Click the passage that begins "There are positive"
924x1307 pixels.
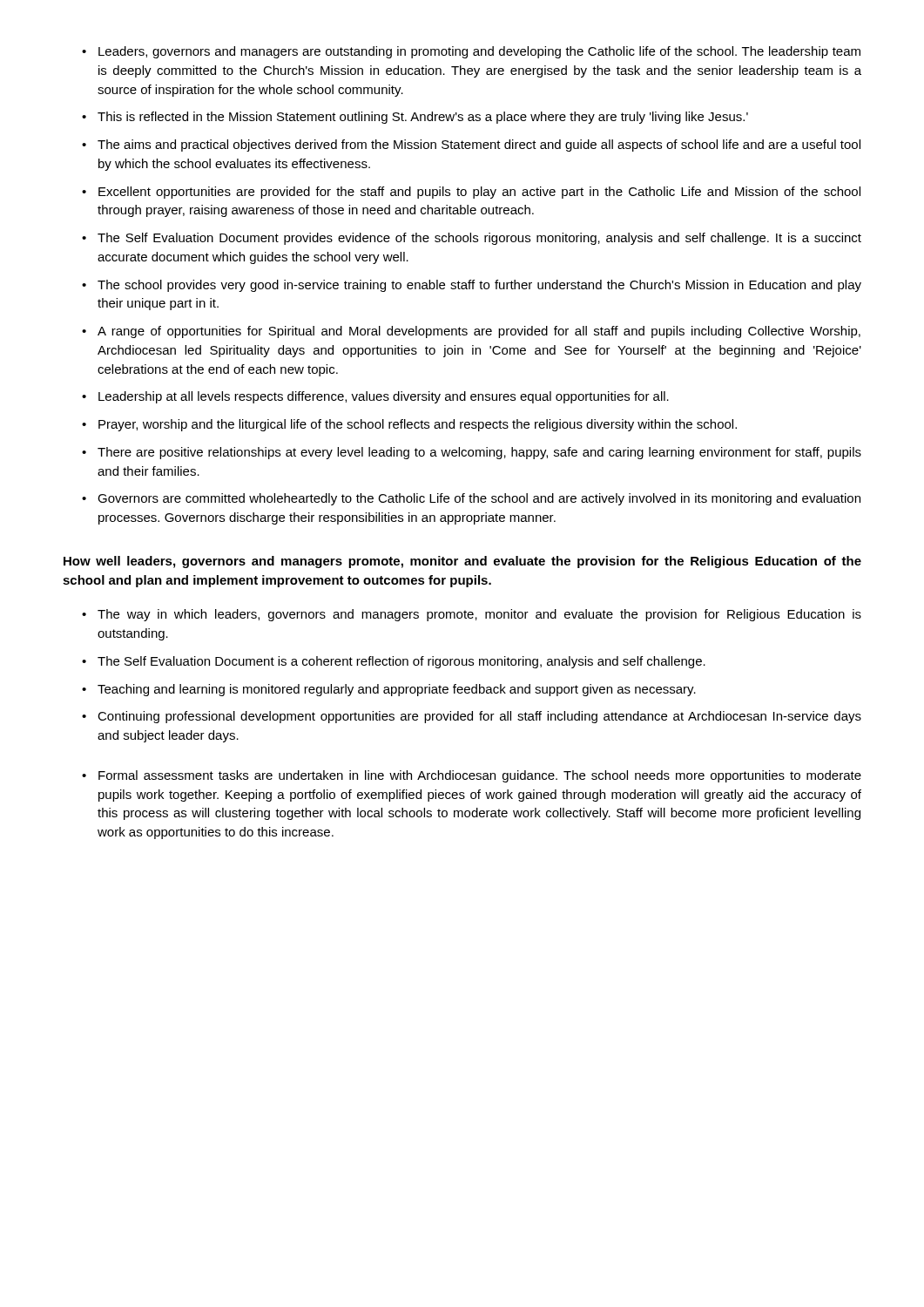click(x=462, y=461)
